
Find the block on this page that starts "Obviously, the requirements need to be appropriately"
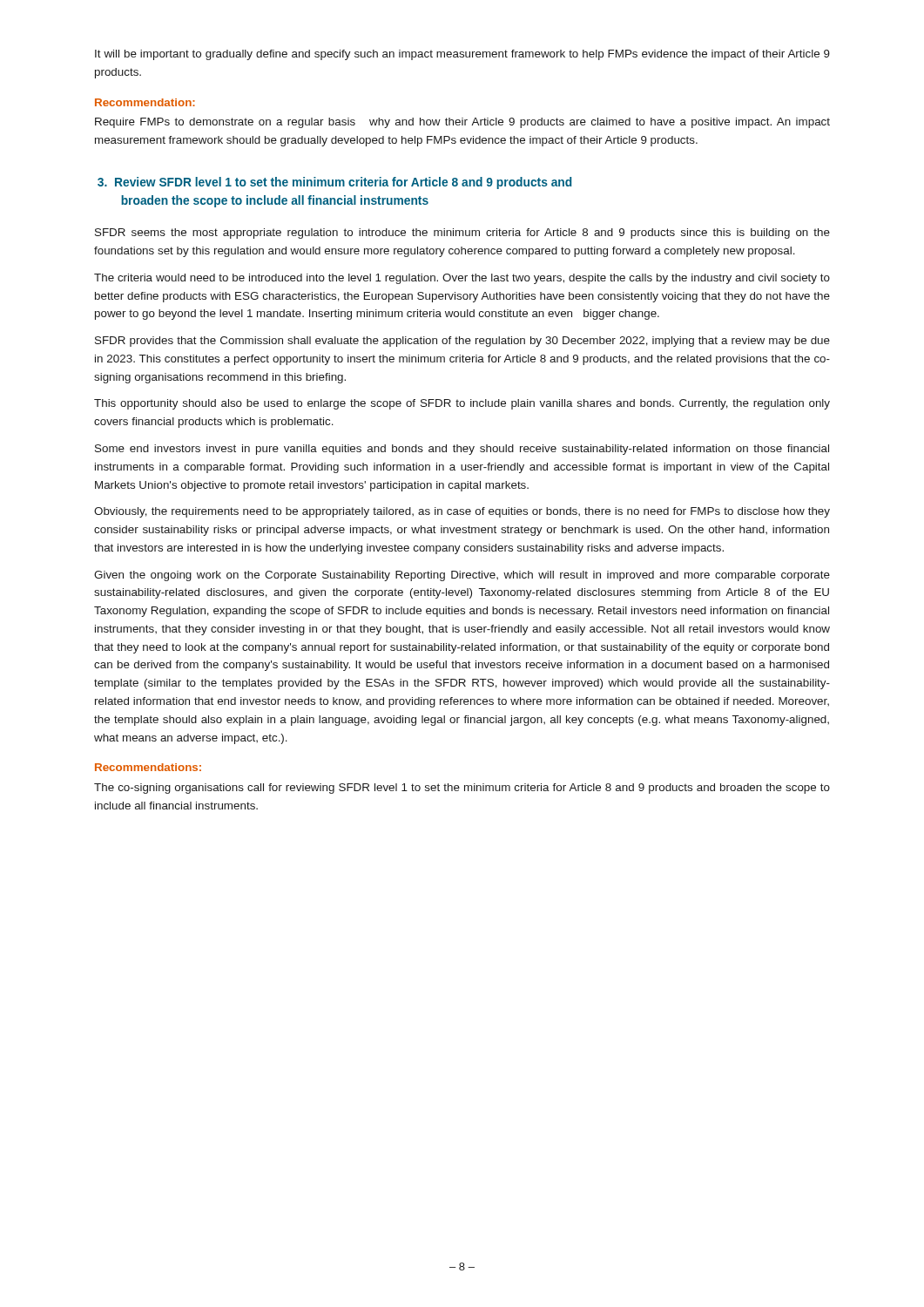pyautogui.click(x=462, y=529)
